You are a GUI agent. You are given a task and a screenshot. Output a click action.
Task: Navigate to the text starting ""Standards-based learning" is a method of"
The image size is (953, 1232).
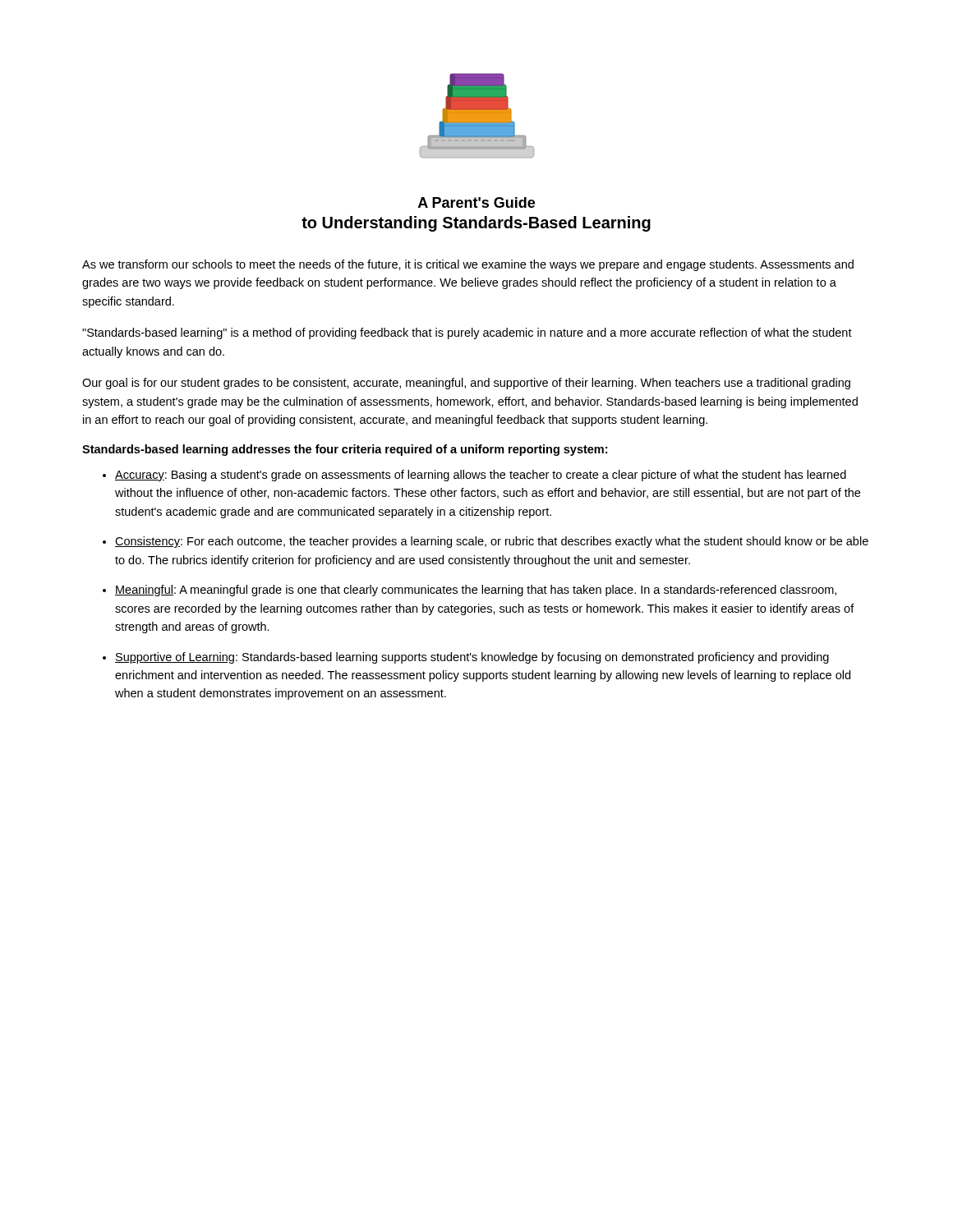[467, 342]
